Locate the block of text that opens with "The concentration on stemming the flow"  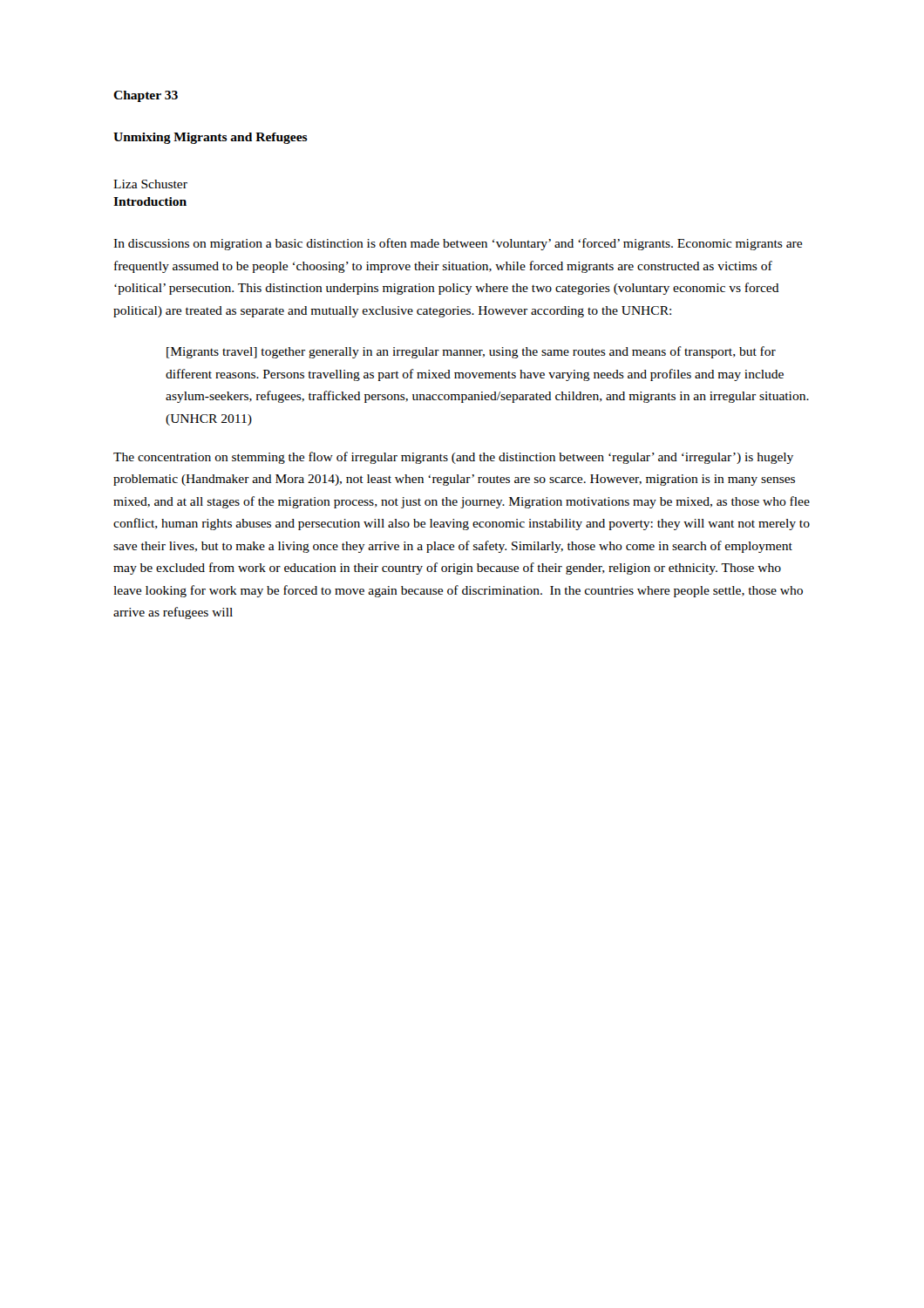pyautogui.click(x=462, y=534)
